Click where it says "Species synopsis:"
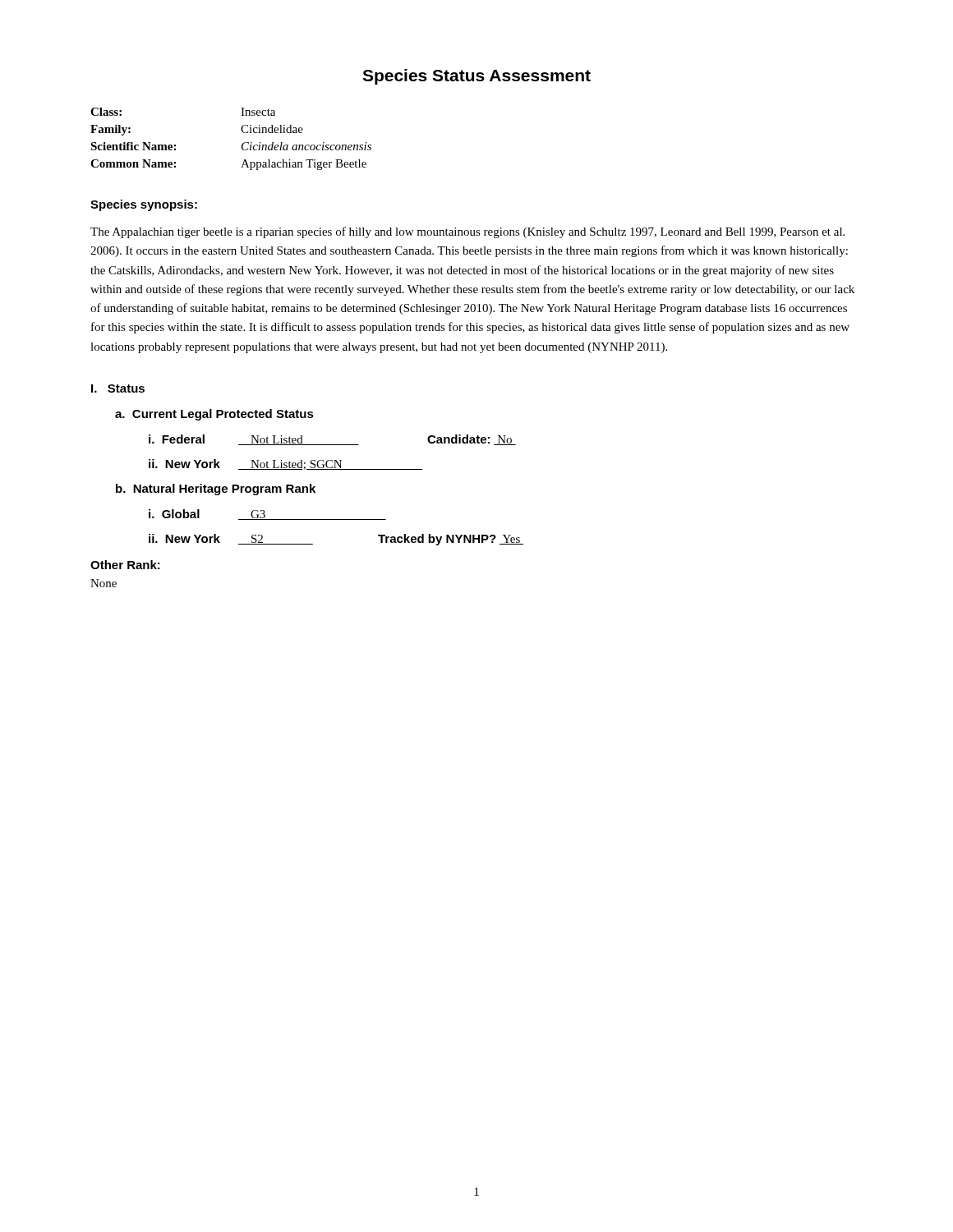The height and width of the screenshot is (1232, 953). pyautogui.click(x=144, y=204)
